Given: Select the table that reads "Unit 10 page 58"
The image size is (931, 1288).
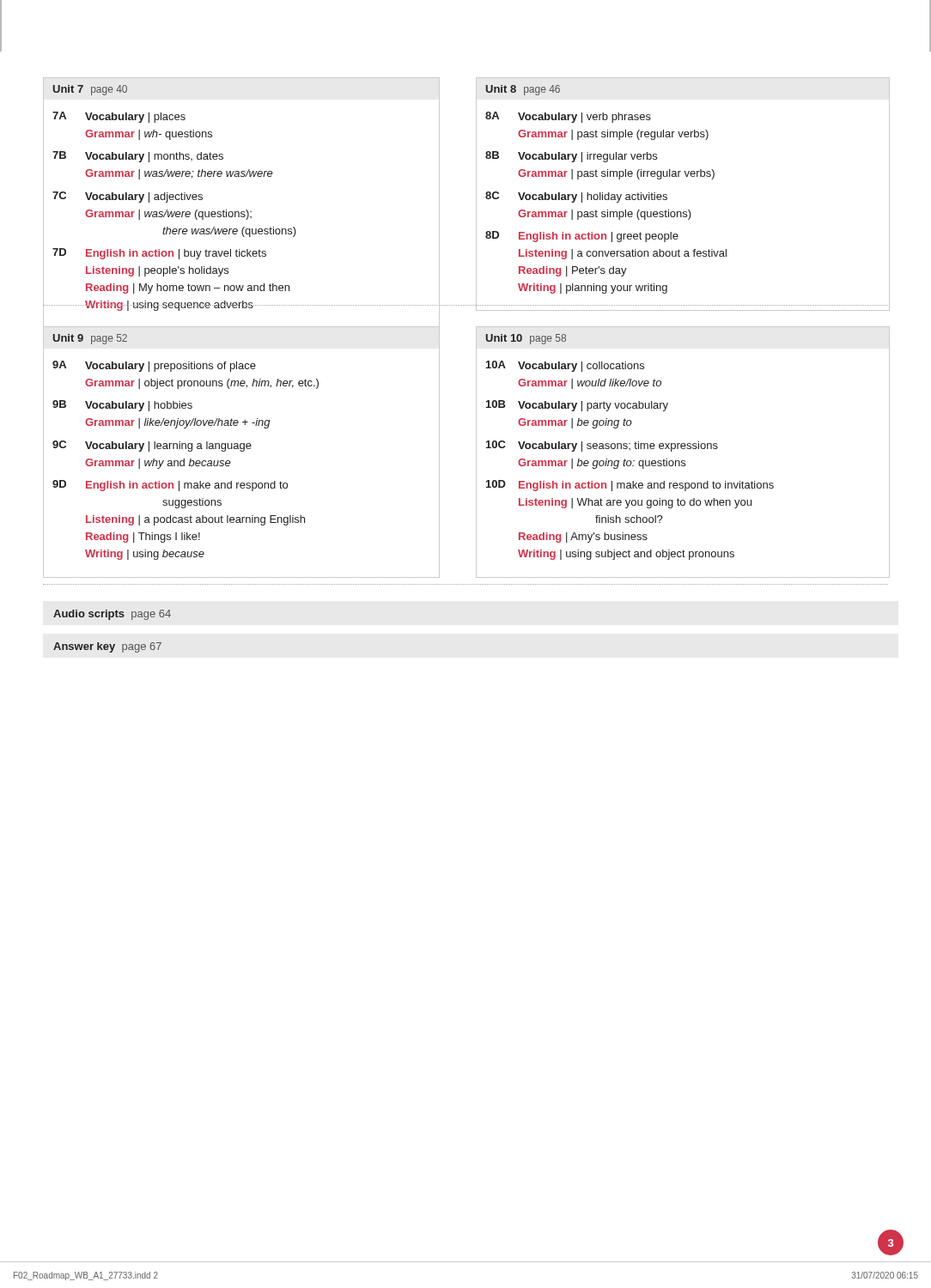Looking at the screenshot, I should point(683,452).
